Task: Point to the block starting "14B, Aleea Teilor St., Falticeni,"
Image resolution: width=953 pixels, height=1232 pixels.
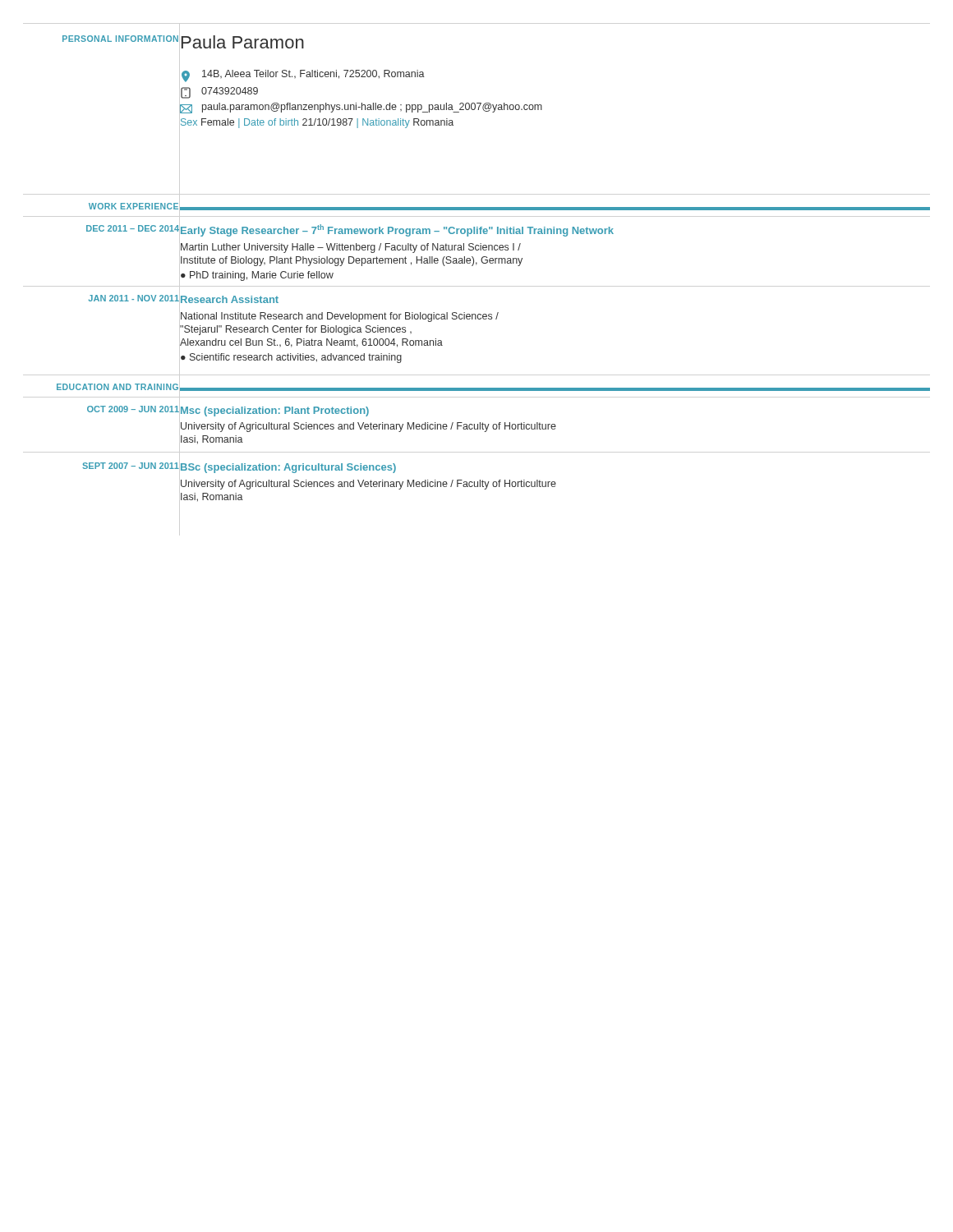Action: [303, 76]
